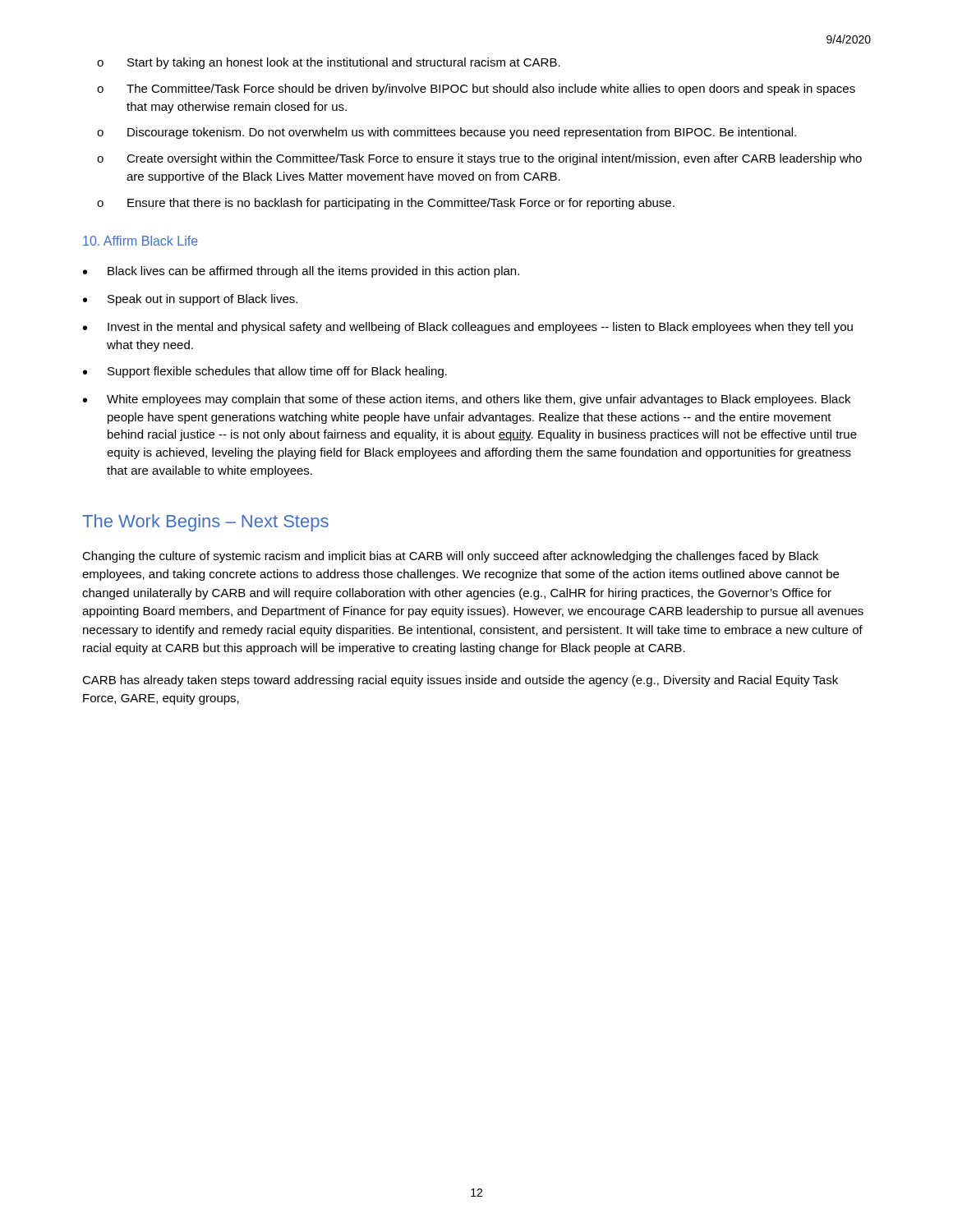Find the block on this page that starts "o The Committee/Task Force should be"
This screenshot has height=1232, width=953.
(476, 97)
